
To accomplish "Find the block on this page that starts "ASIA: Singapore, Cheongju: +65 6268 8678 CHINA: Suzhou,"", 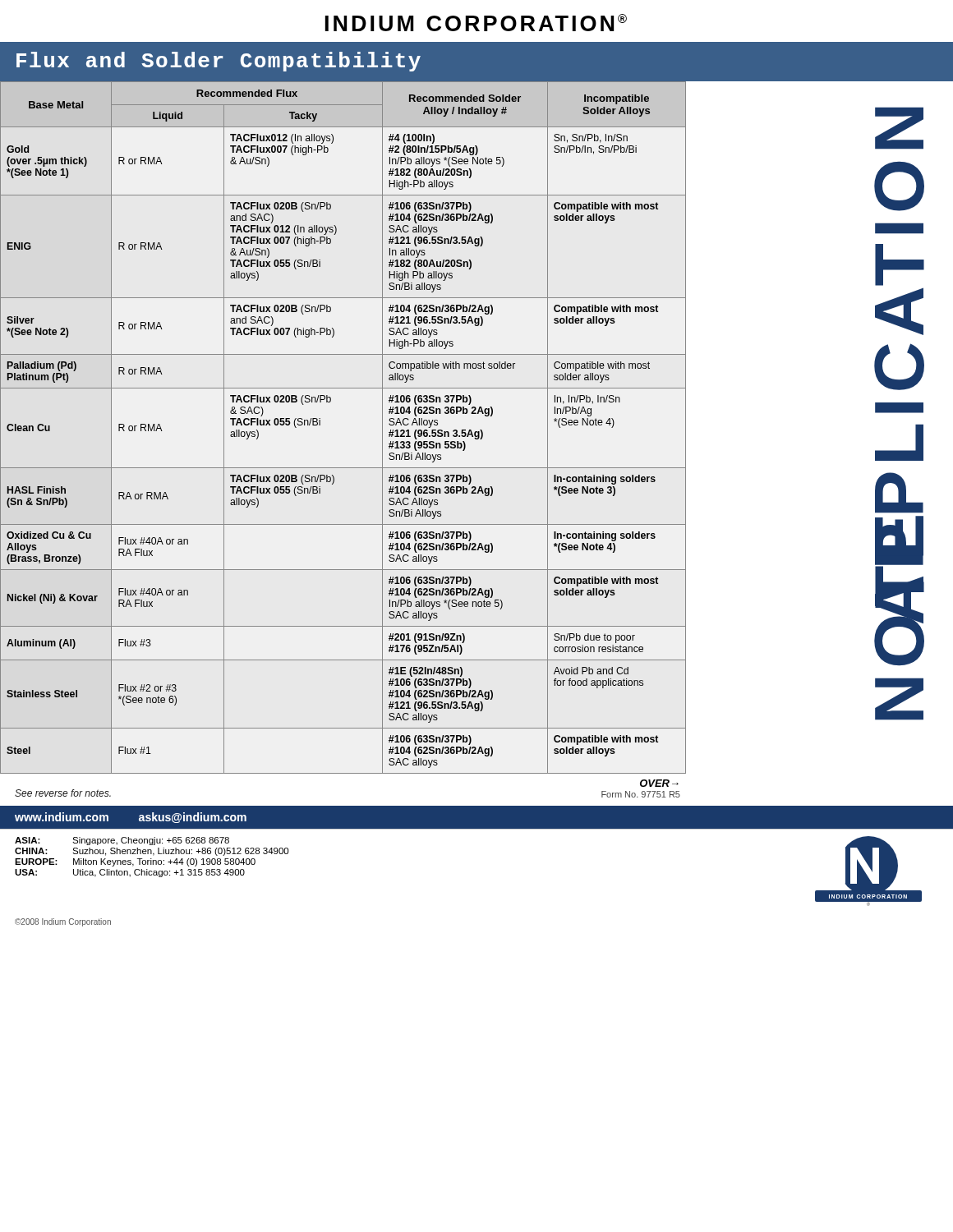I will tap(122, 841).
